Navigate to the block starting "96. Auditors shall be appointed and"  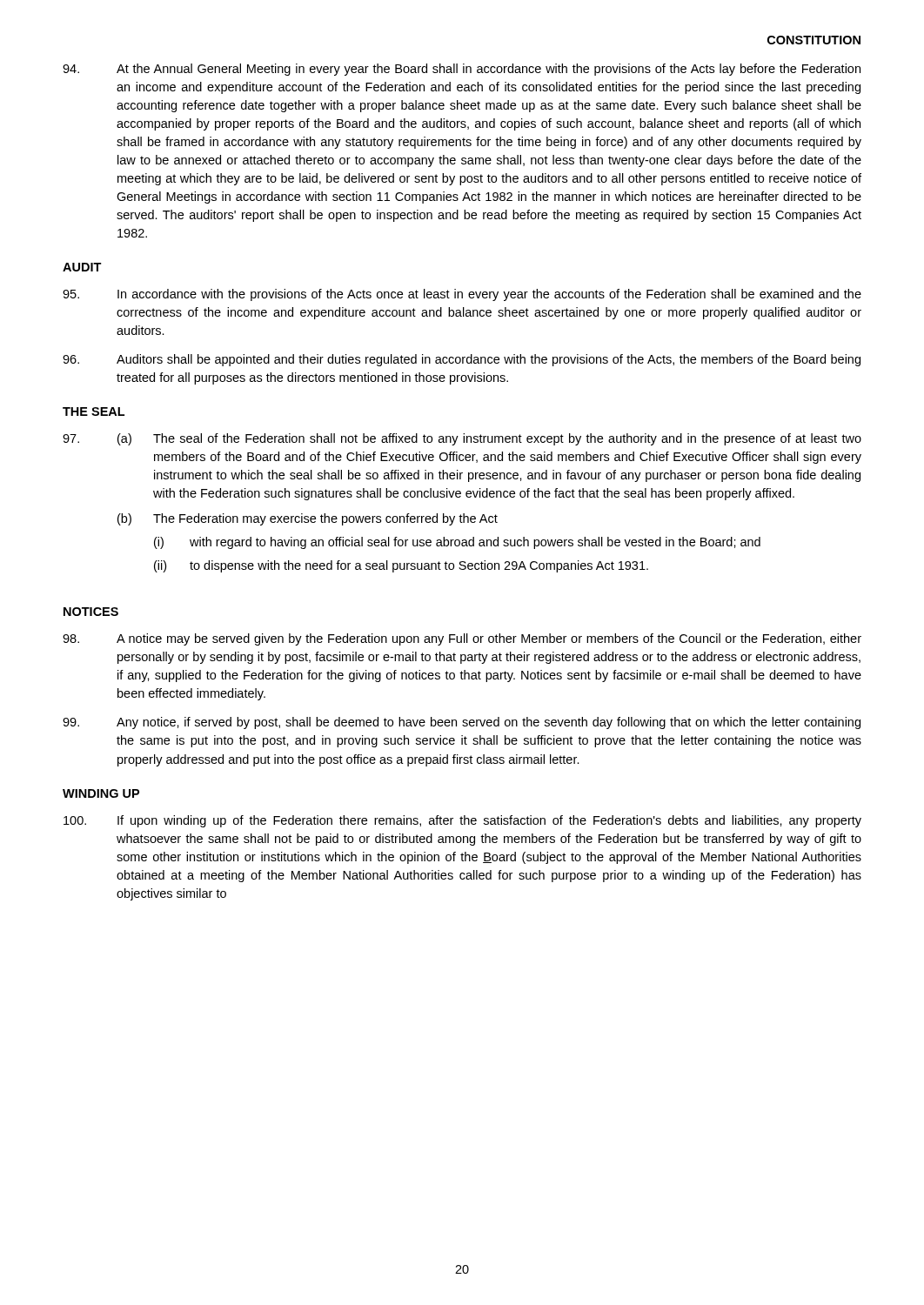(462, 369)
